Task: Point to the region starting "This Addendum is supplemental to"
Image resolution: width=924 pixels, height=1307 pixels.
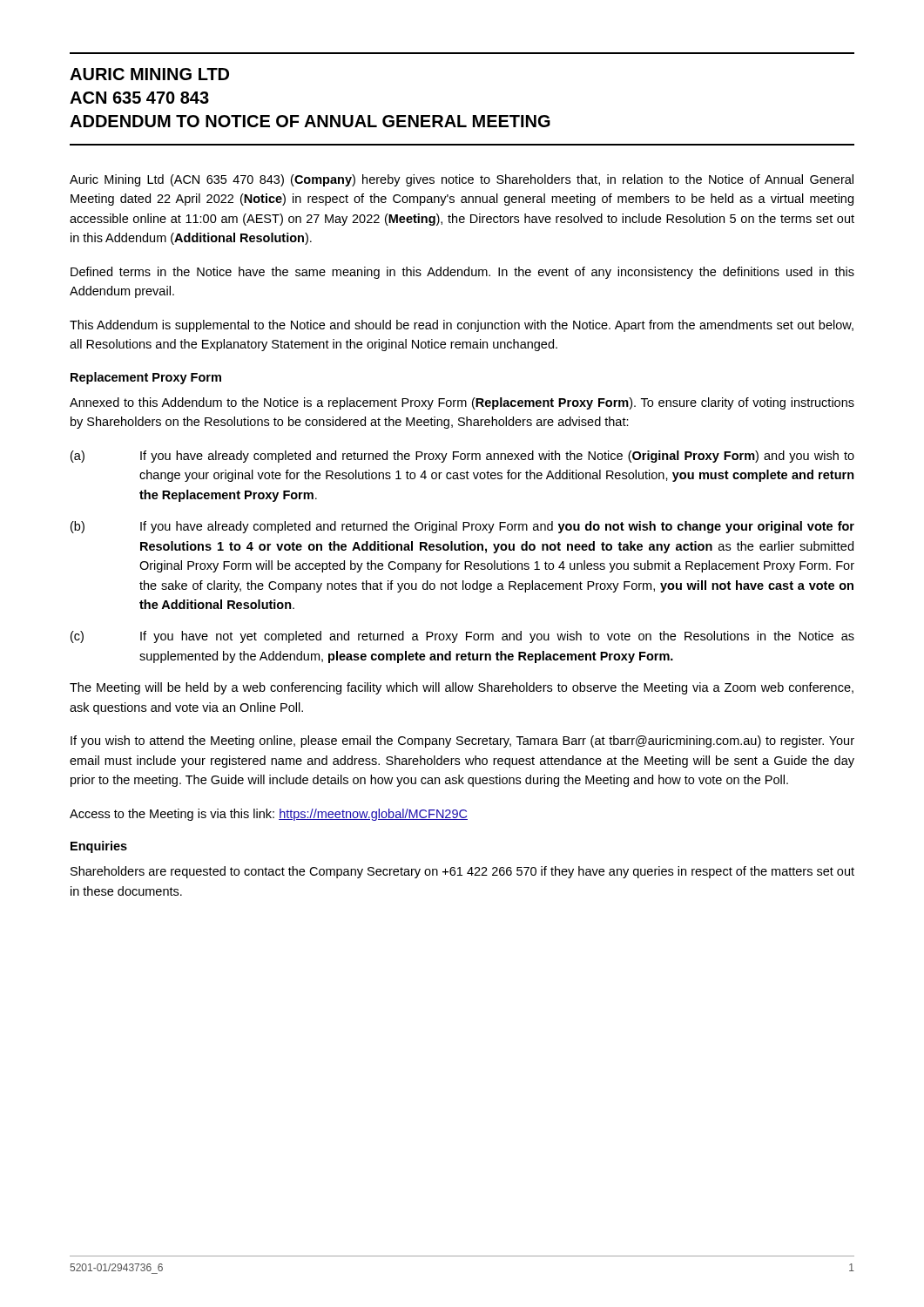Action: (462, 335)
